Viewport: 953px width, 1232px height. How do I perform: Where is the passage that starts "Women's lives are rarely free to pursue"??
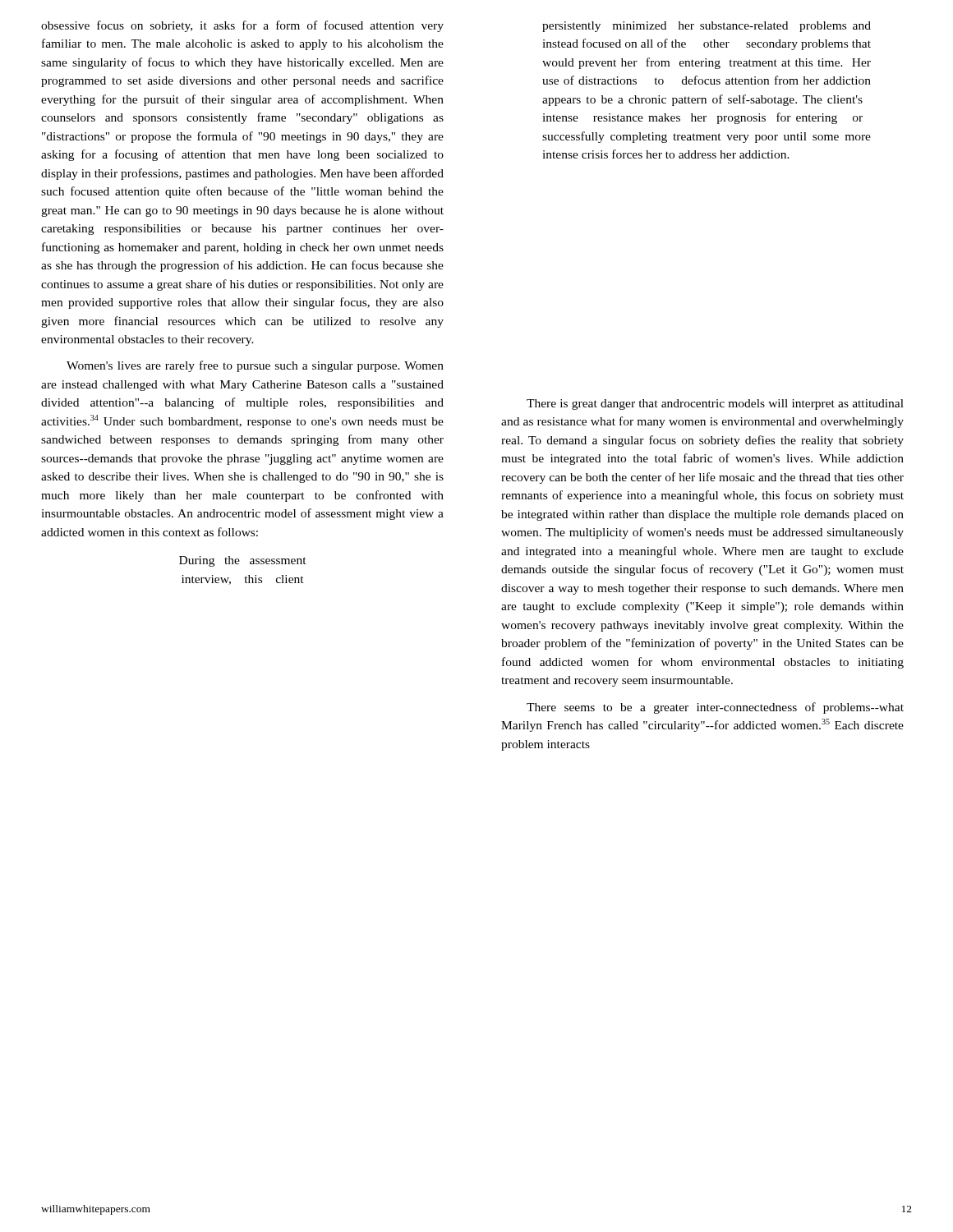[242, 449]
